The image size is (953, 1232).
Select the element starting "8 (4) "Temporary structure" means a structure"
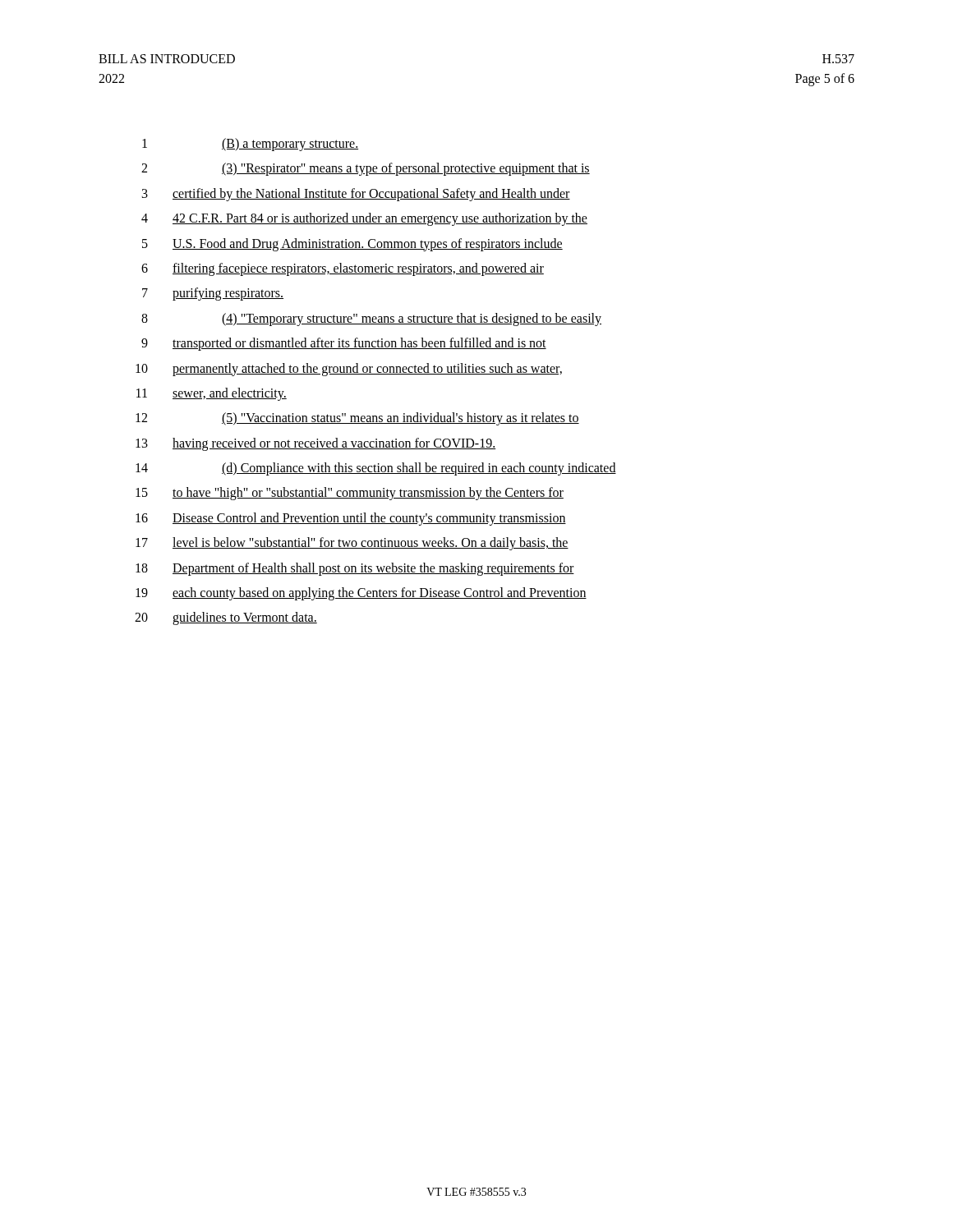[x=476, y=319]
